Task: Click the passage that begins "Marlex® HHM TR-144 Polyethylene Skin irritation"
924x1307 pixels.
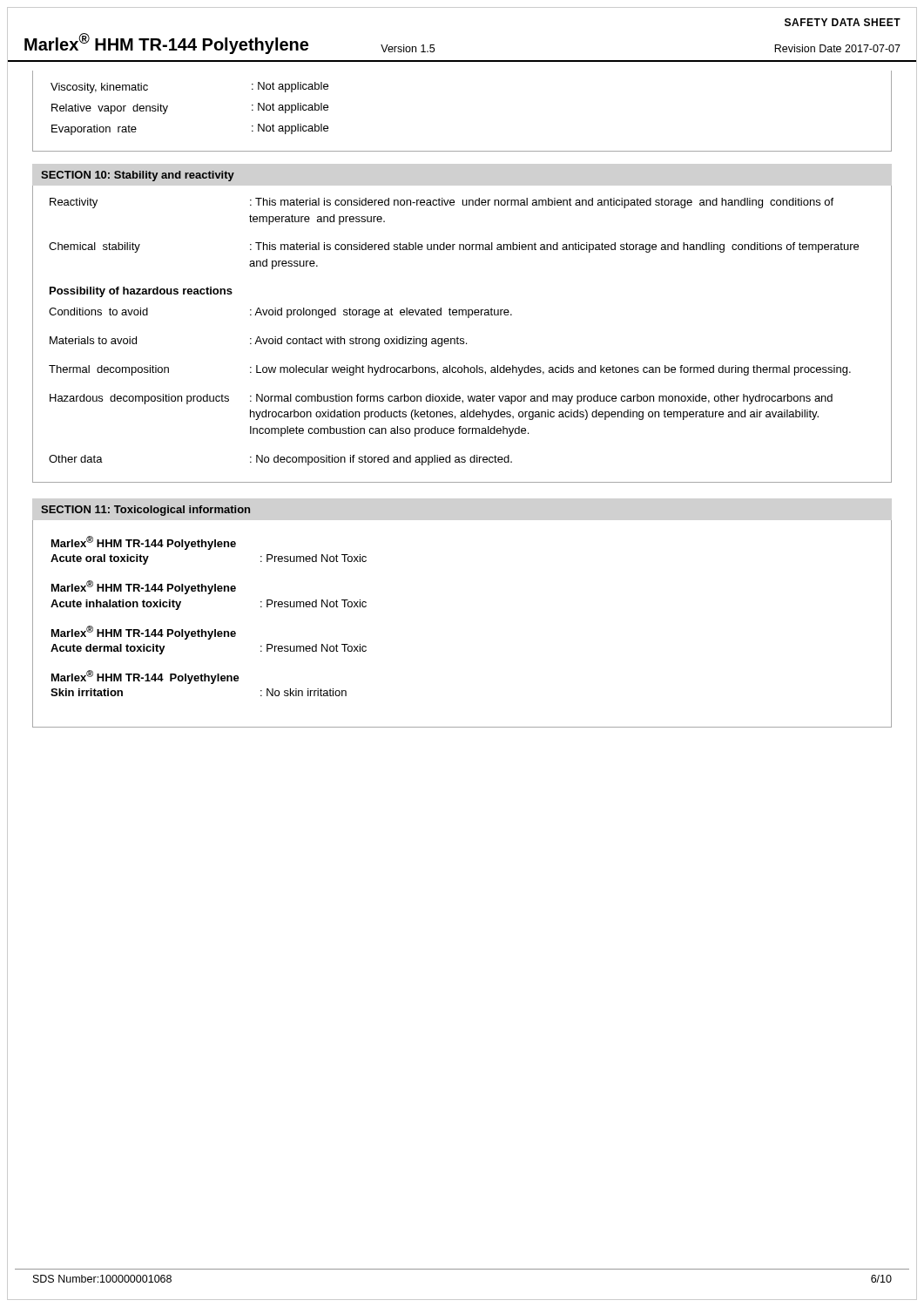Action: (x=145, y=677)
